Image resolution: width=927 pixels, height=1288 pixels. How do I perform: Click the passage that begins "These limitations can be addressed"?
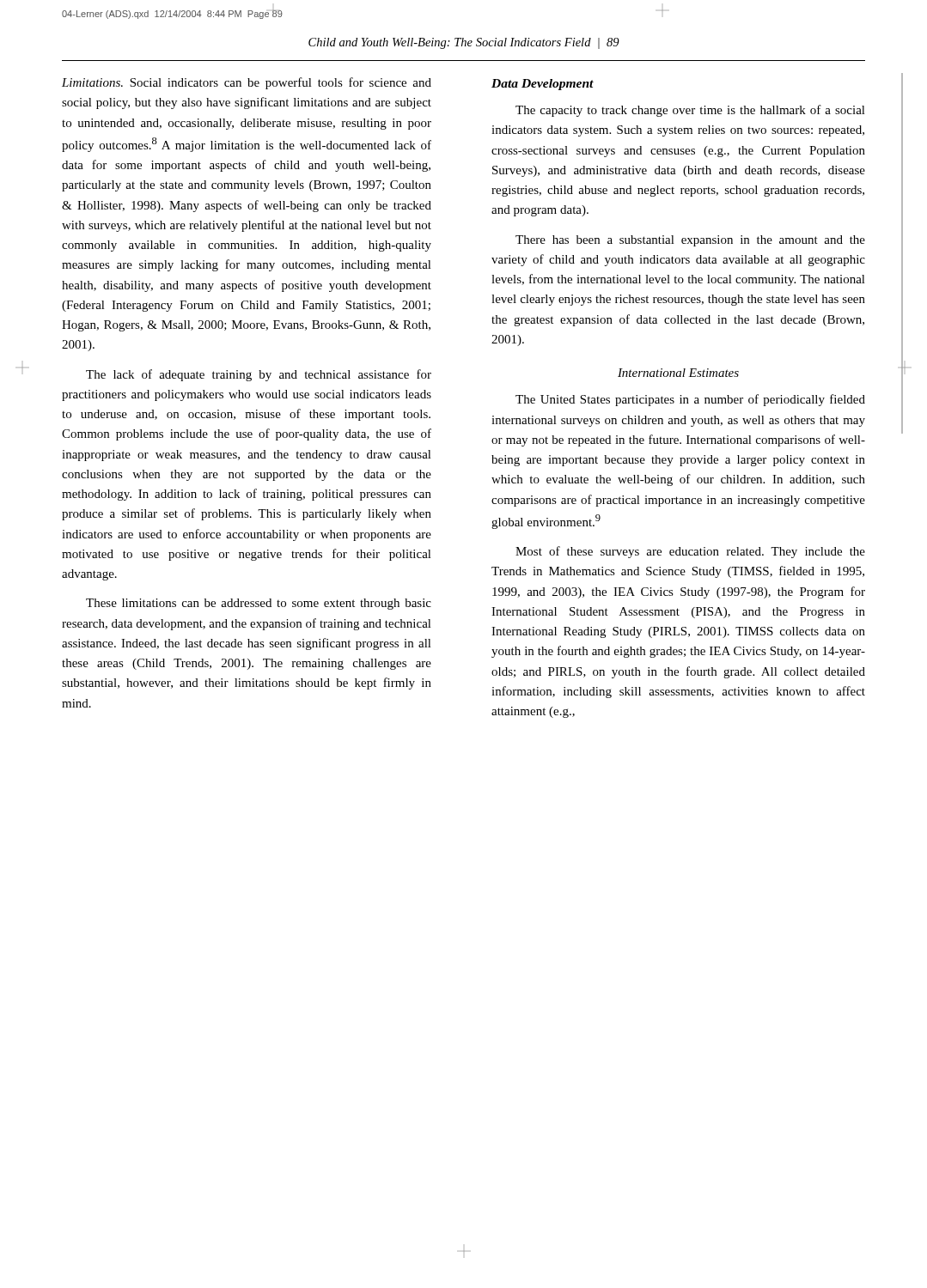[x=247, y=653]
